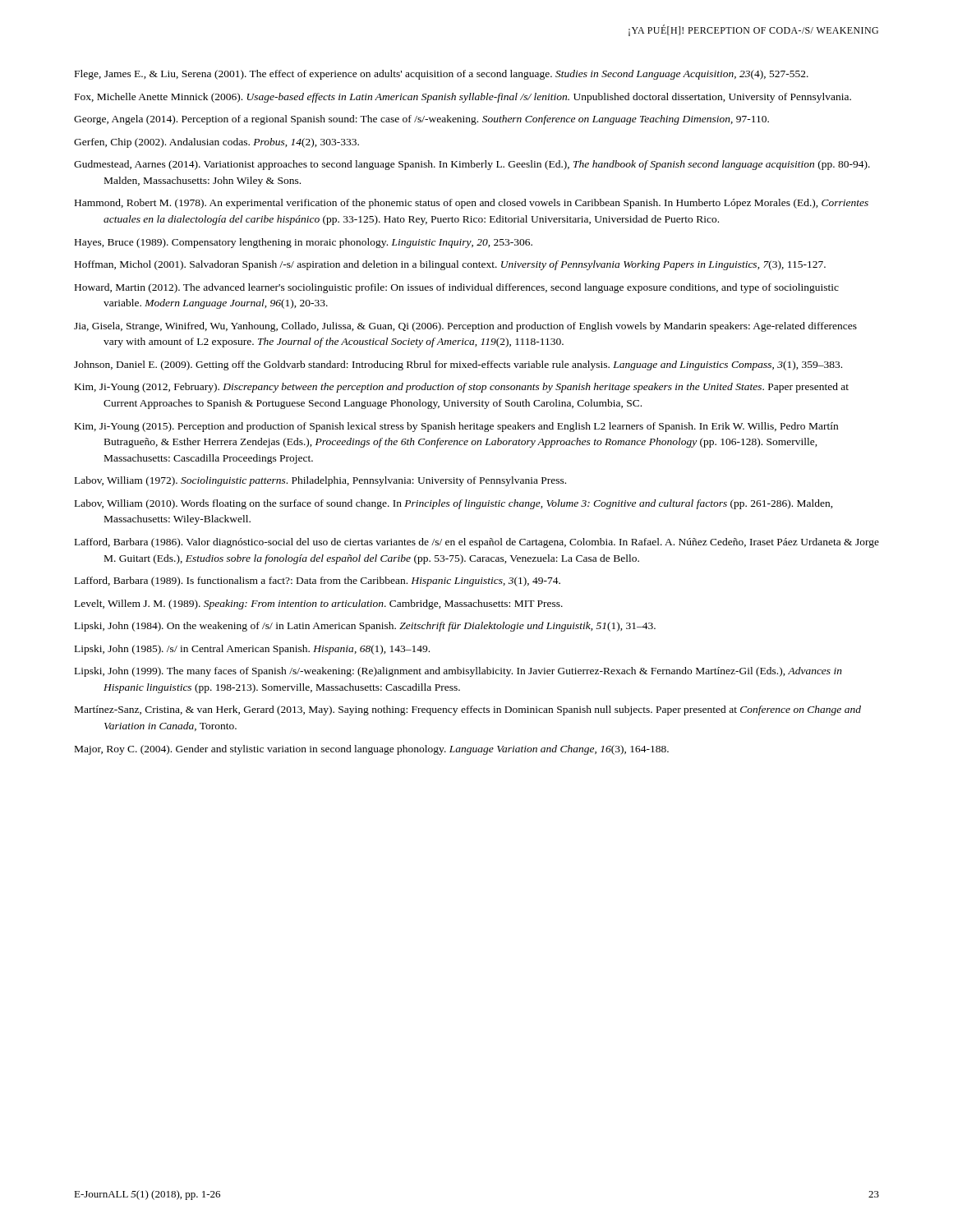Locate the block of text that opens with "Lipski, John (1985). /s/ in Central American"

[252, 648]
